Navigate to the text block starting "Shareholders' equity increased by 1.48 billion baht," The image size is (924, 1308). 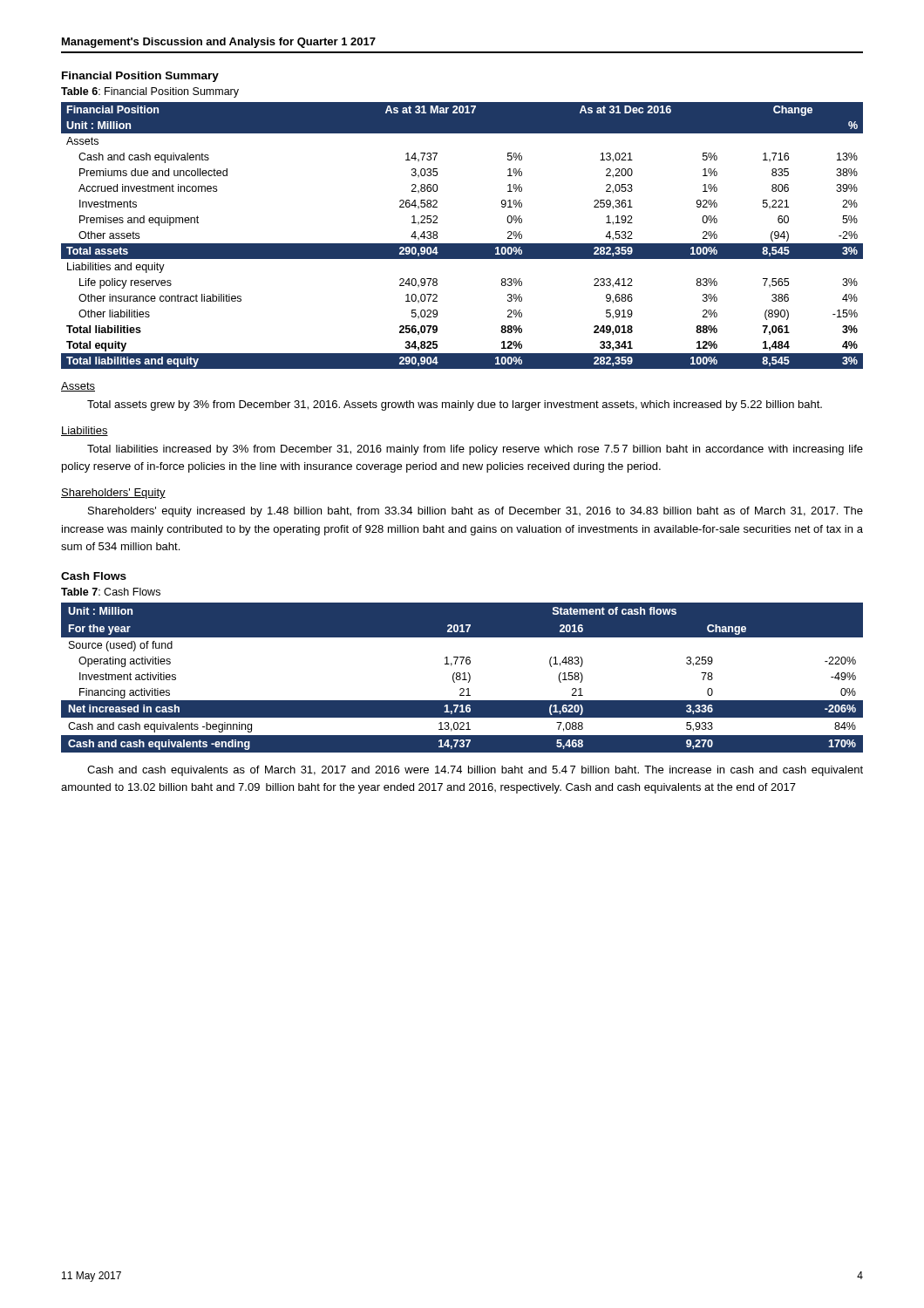pyautogui.click(x=462, y=529)
